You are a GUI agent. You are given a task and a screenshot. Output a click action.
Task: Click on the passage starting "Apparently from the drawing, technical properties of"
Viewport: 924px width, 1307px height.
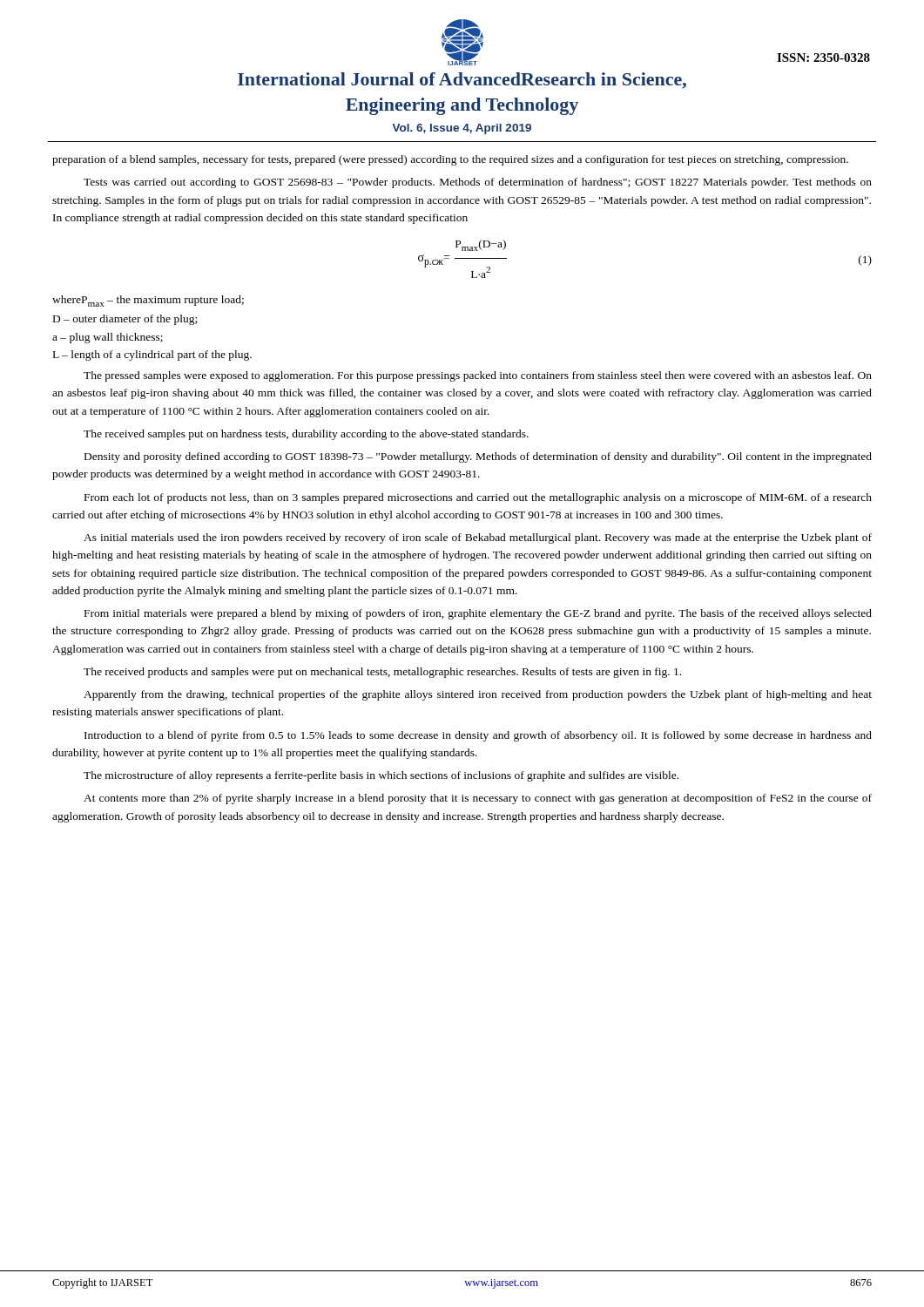coord(462,703)
